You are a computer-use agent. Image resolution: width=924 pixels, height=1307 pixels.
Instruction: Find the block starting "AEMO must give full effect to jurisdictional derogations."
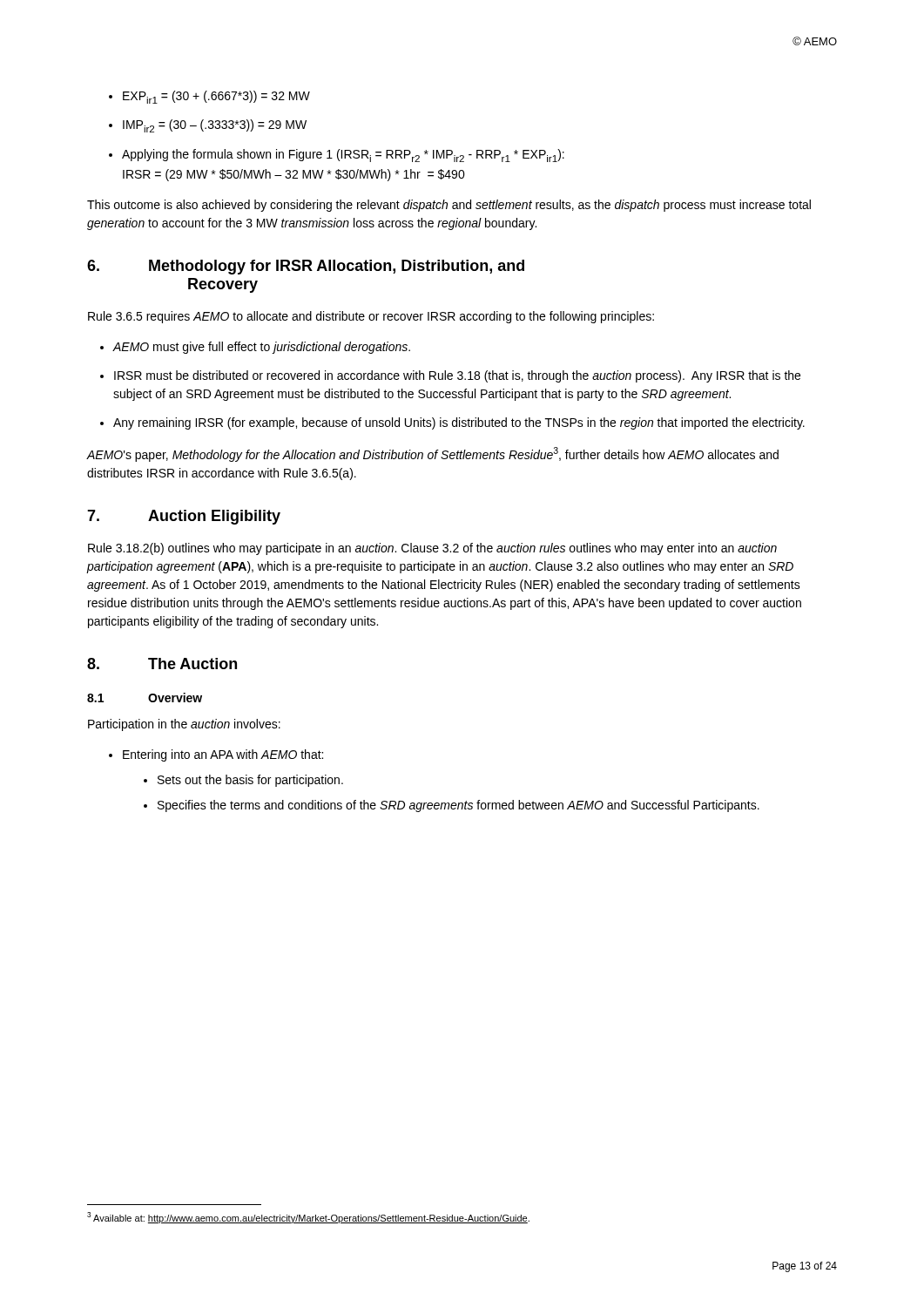click(262, 347)
